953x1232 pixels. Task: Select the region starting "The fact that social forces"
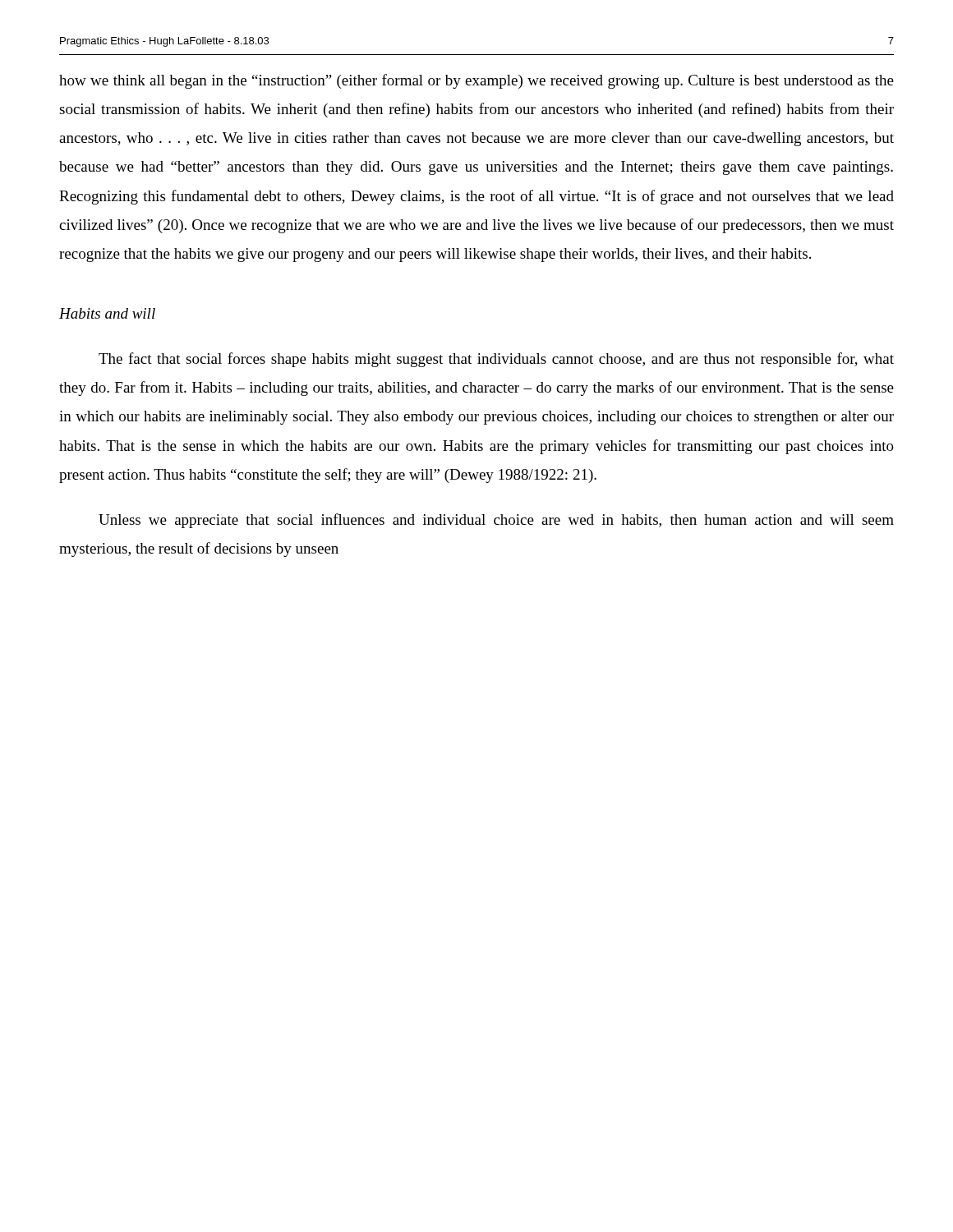point(476,416)
